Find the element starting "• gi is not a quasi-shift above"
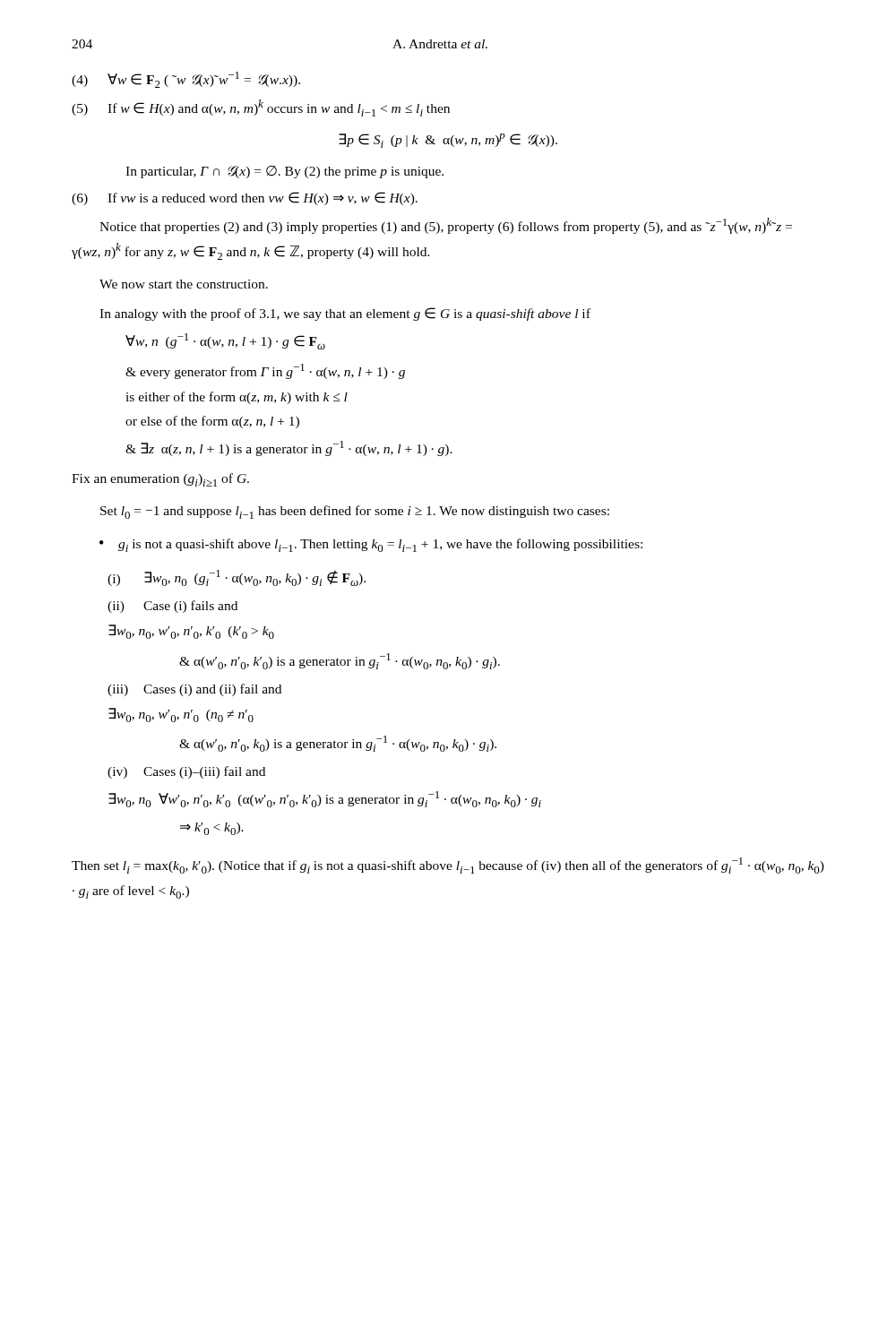Viewport: 896px width, 1344px height. (x=461, y=545)
